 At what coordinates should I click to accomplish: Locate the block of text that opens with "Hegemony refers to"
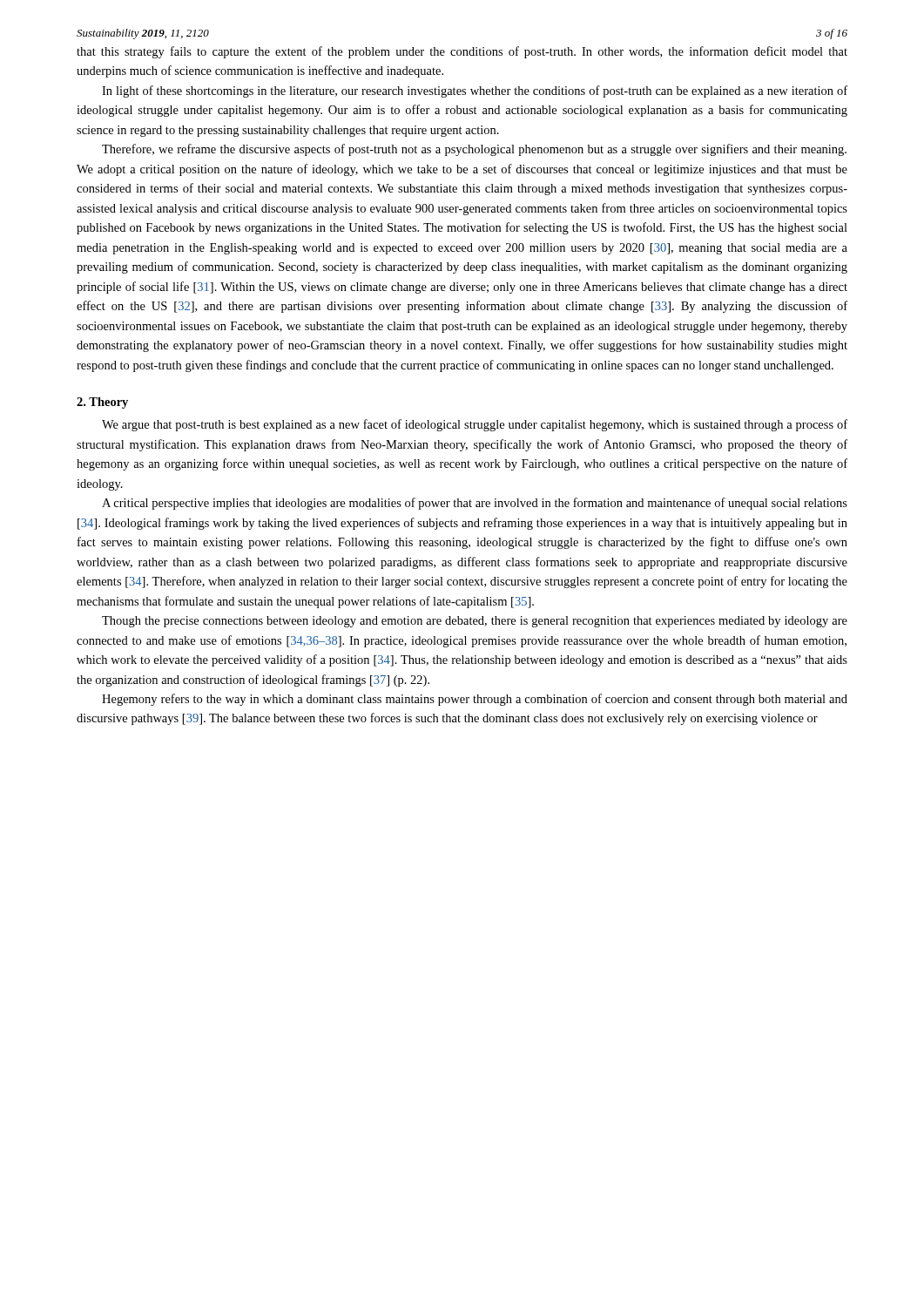(462, 709)
